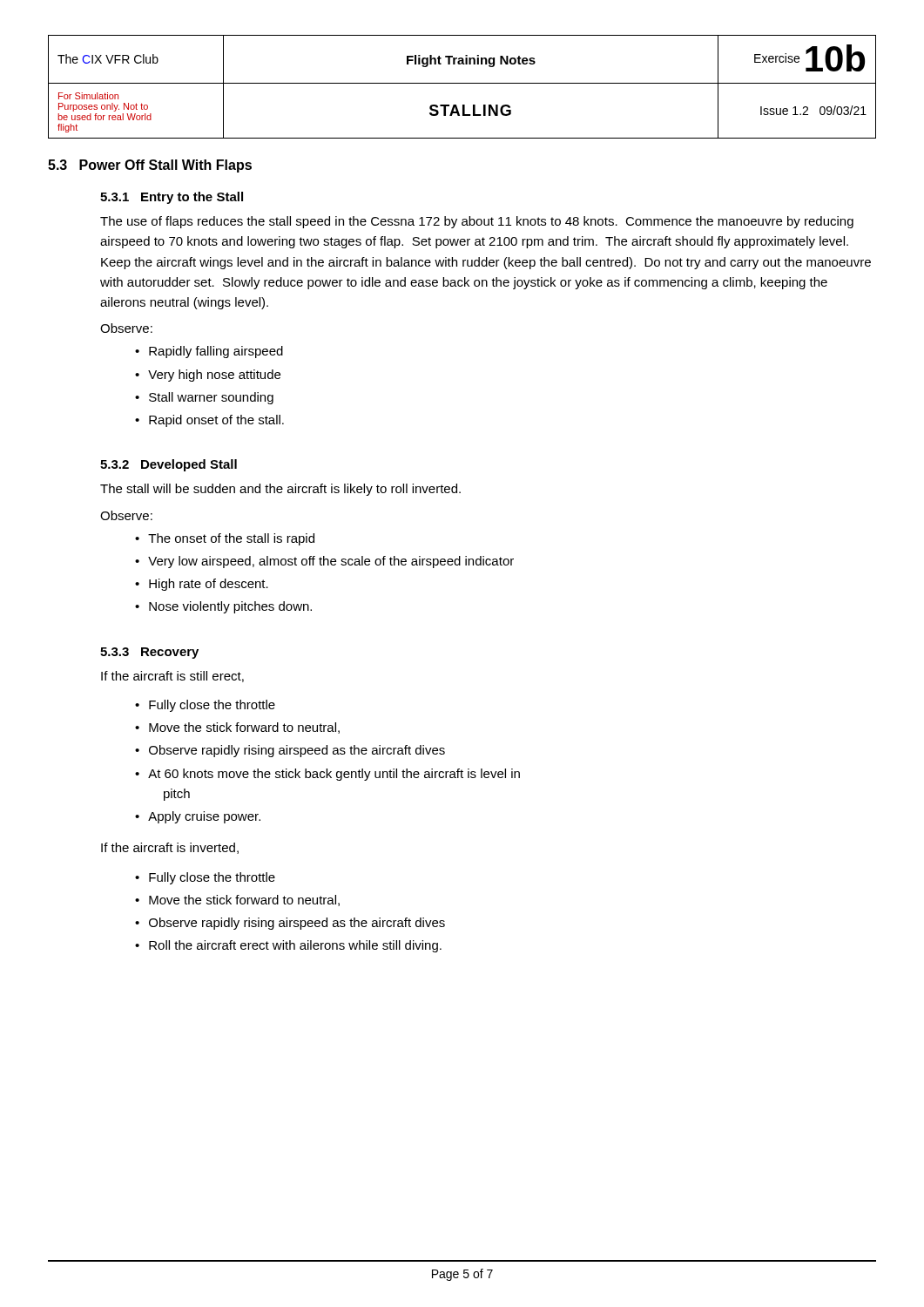Click on the element starting "5.3.2 Developed Stall"
Screen dimensions: 1307x924
tap(169, 464)
